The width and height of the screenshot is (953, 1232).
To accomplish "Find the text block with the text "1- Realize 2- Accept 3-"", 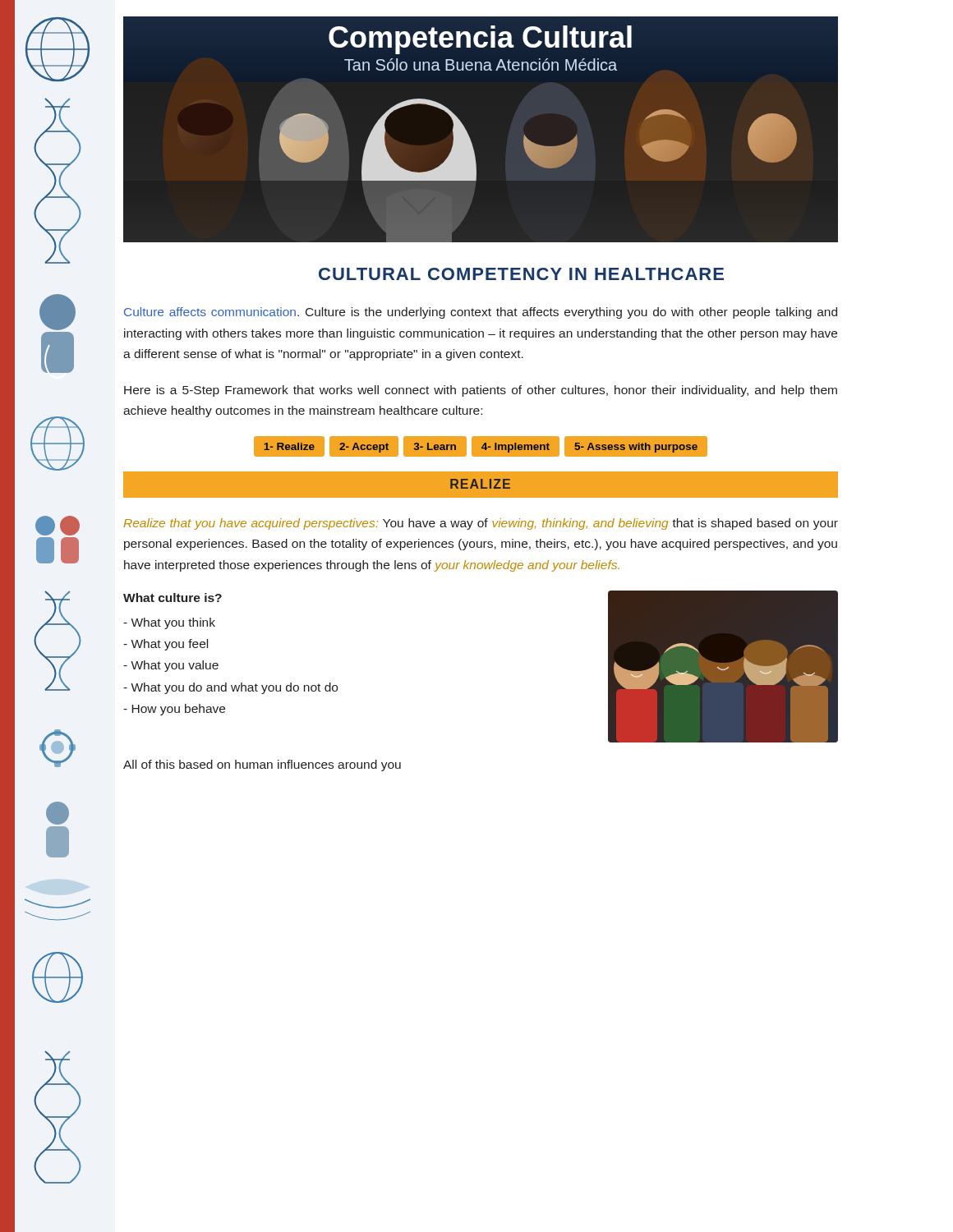I will pyautogui.click(x=481, y=446).
